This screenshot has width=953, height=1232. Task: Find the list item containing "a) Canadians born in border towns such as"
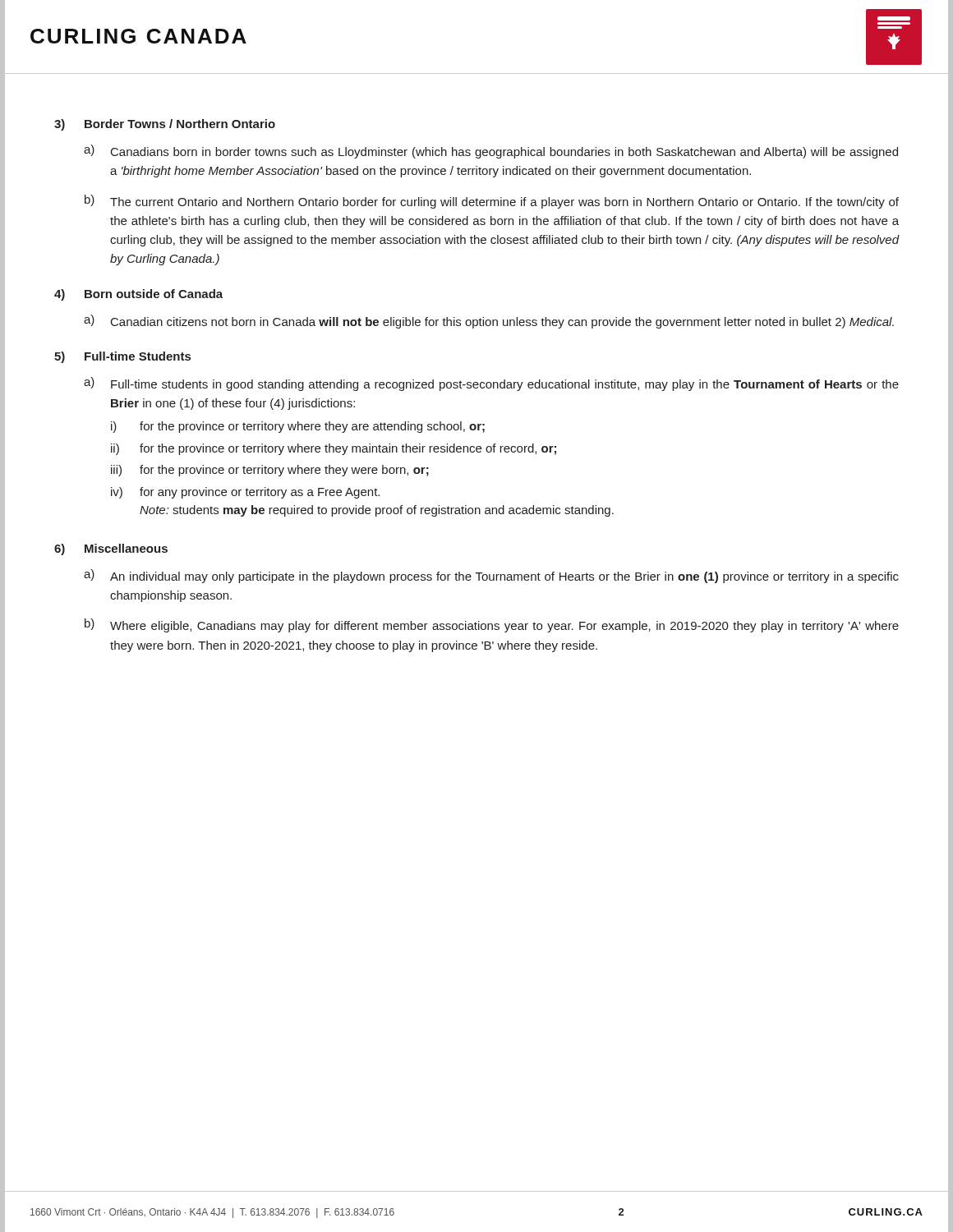pyautogui.click(x=491, y=161)
